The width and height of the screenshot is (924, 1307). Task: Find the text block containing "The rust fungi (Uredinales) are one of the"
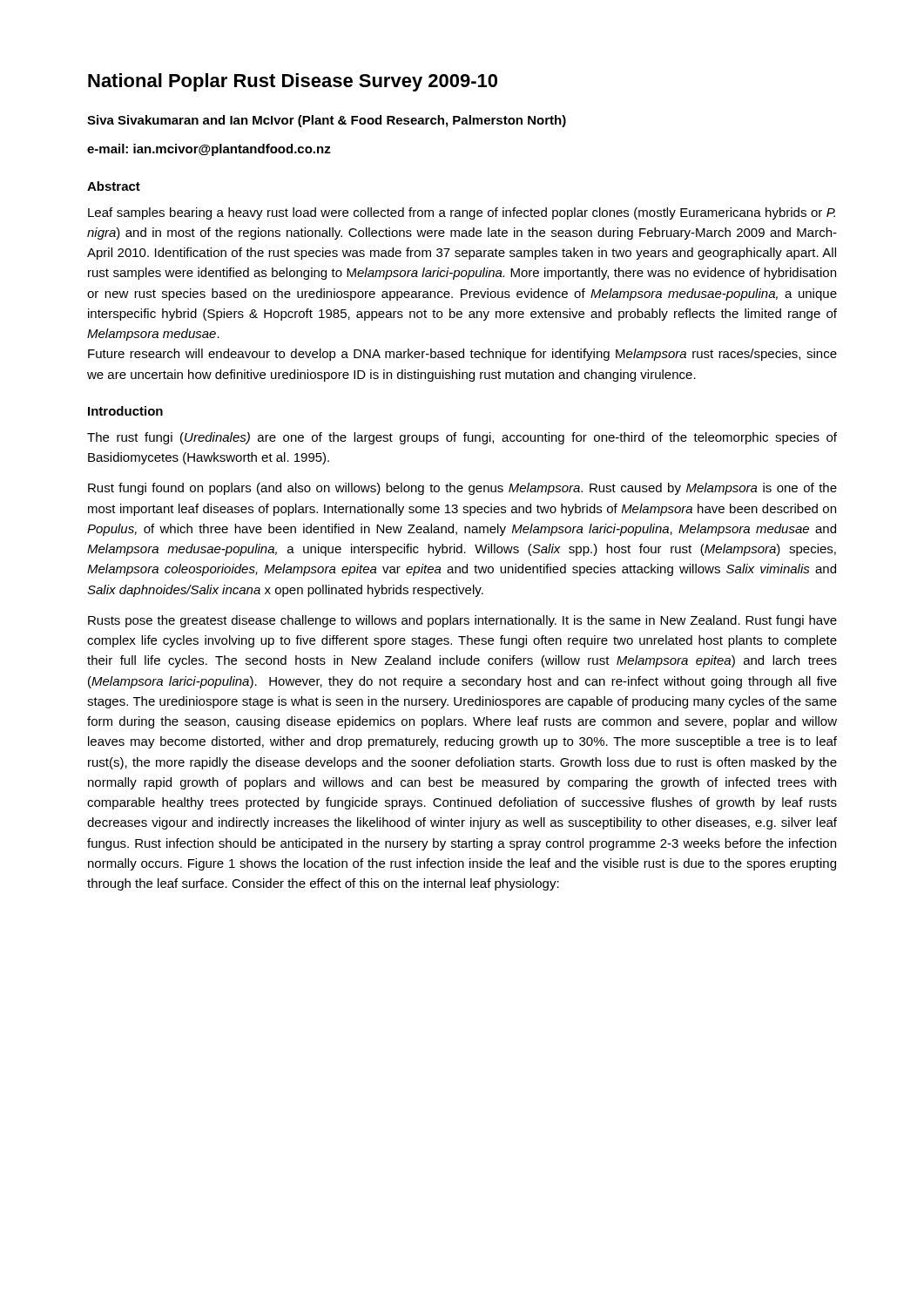click(x=462, y=447)
